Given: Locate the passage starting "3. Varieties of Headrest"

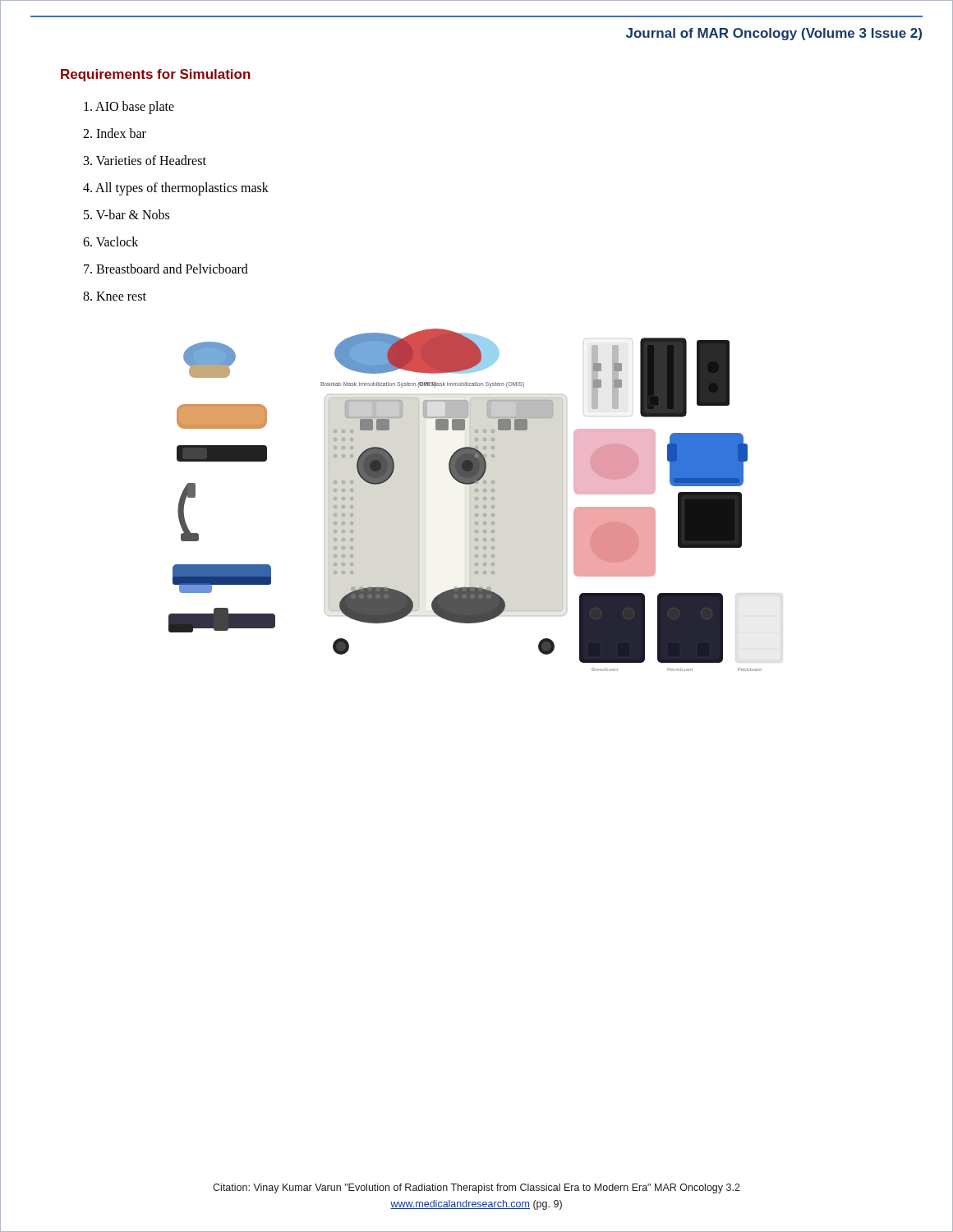Looking at the screenshot, I should [145, 161].
